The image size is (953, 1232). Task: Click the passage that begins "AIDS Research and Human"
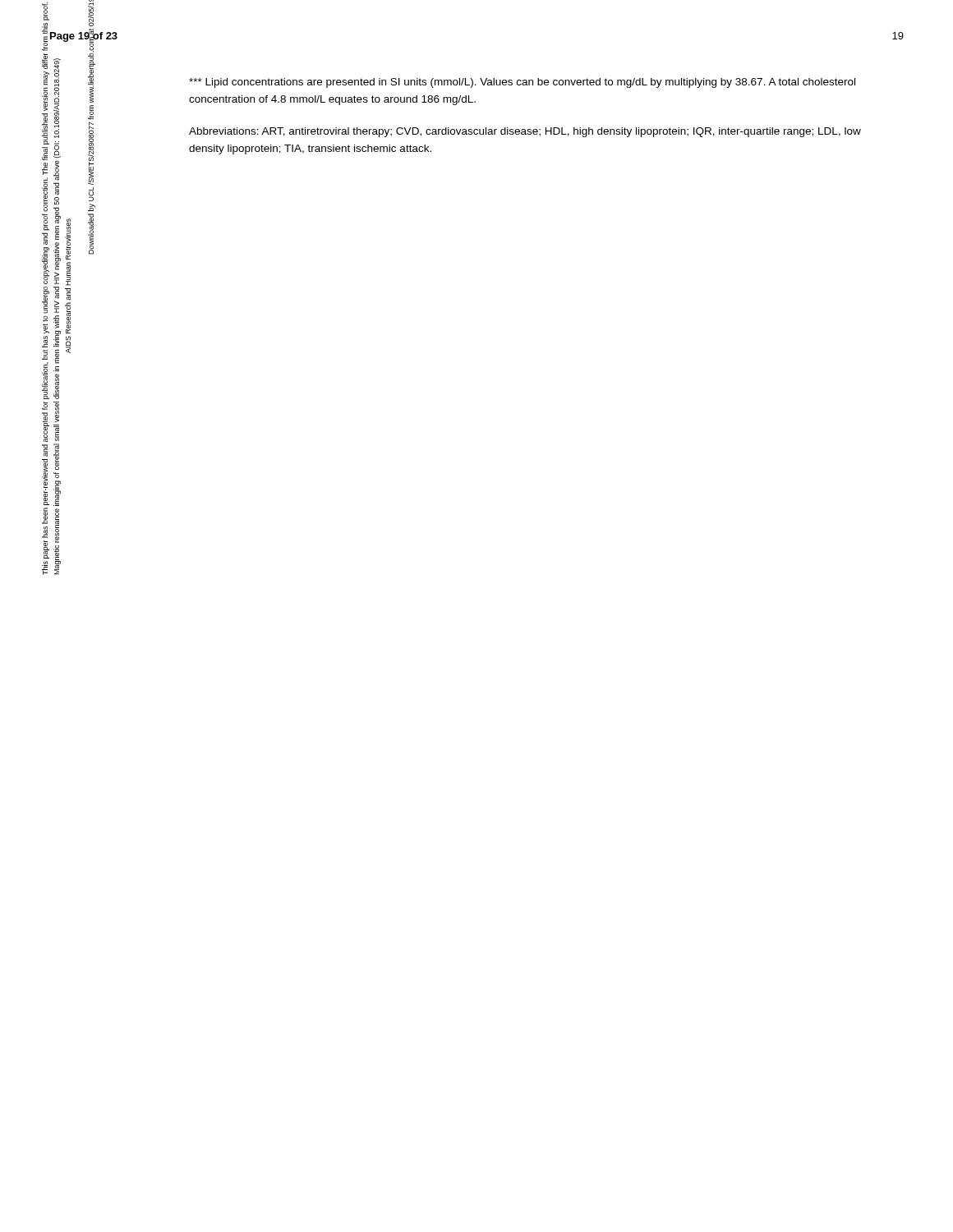(68, 286)
